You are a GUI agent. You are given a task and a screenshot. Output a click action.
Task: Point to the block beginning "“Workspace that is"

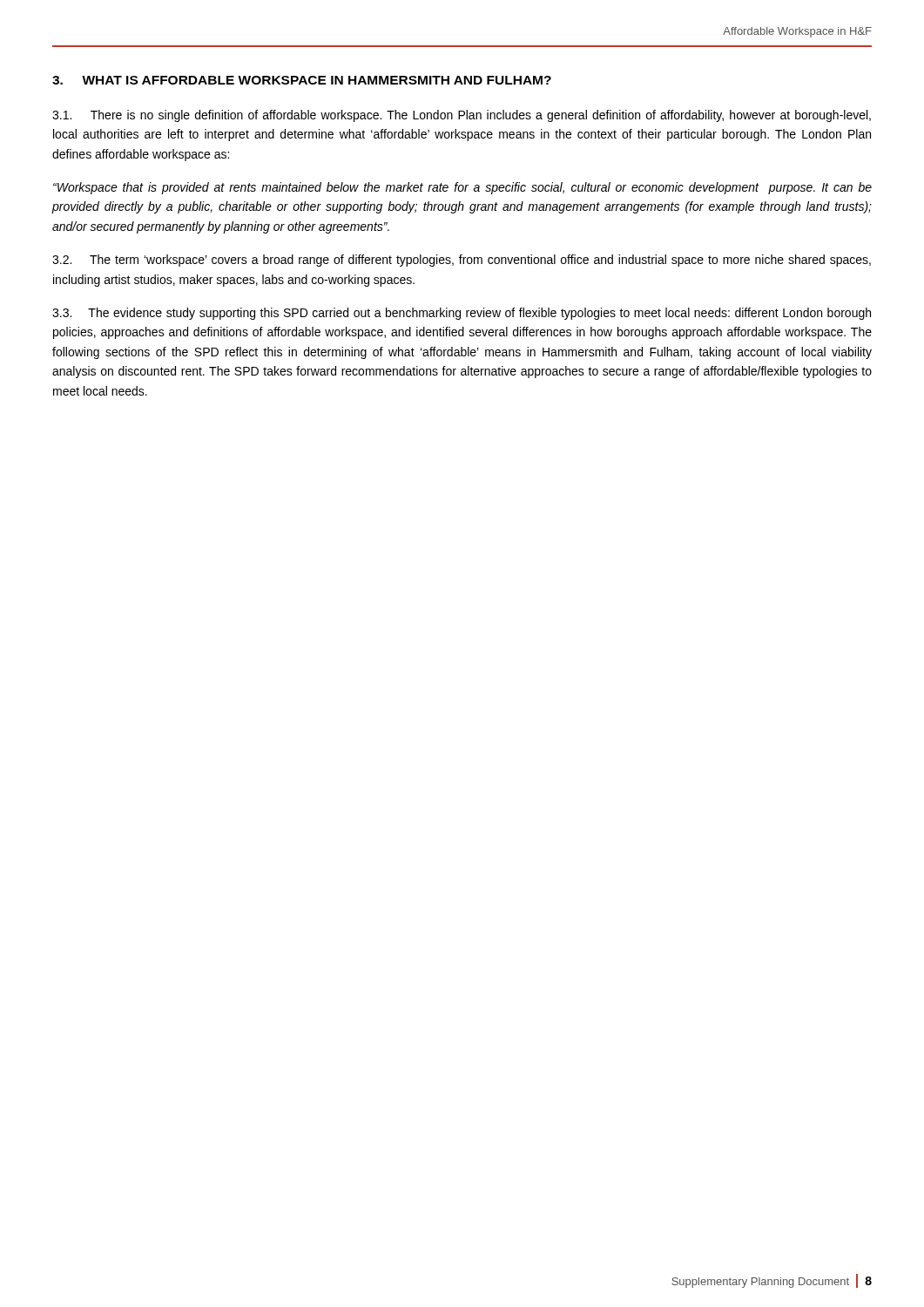[x=462, y=207]
